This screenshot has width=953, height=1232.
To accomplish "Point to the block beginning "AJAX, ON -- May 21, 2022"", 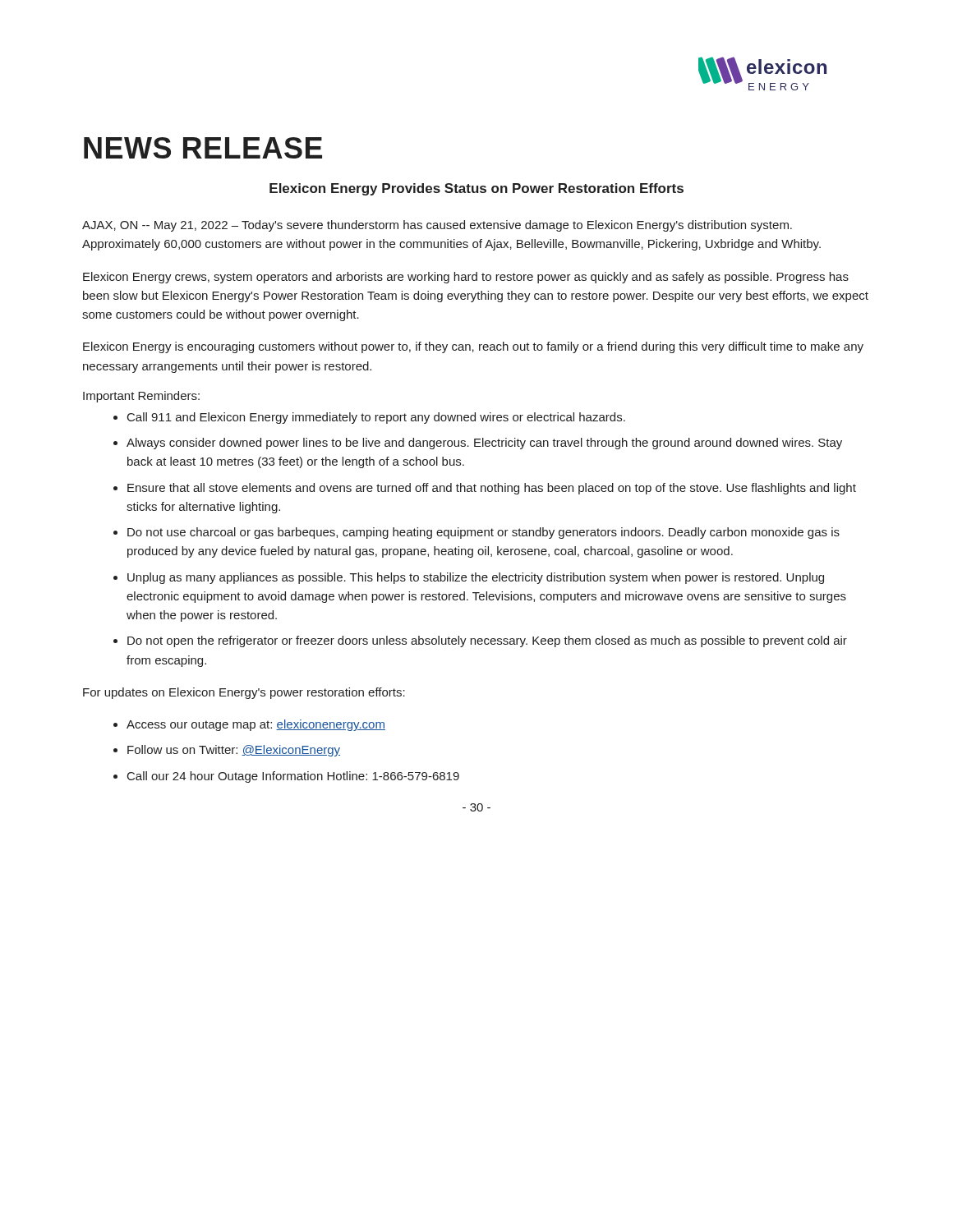I will [476, 234].
